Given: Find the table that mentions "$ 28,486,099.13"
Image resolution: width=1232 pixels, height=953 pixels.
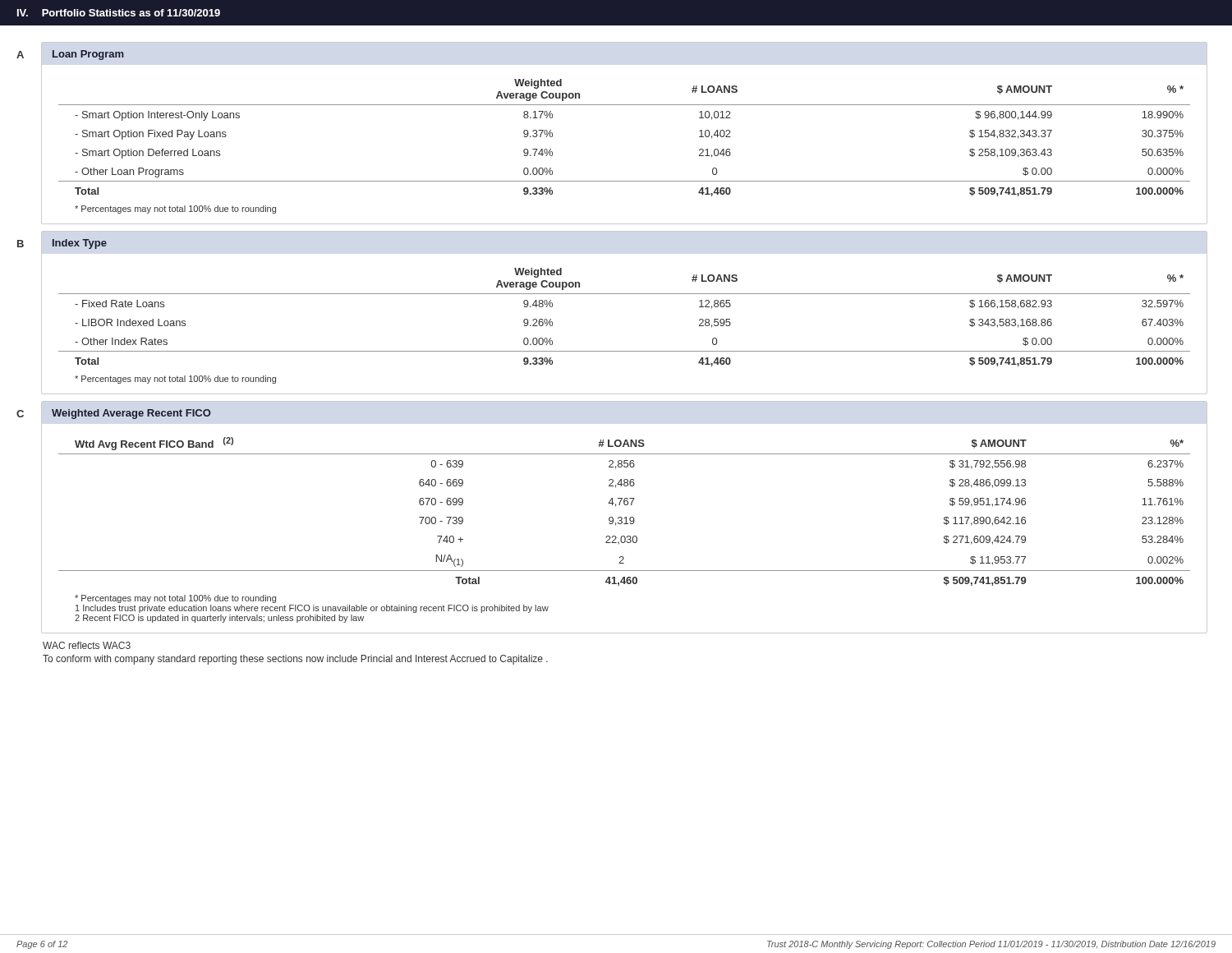Looking at the screenshot, I should click(624, 511).
